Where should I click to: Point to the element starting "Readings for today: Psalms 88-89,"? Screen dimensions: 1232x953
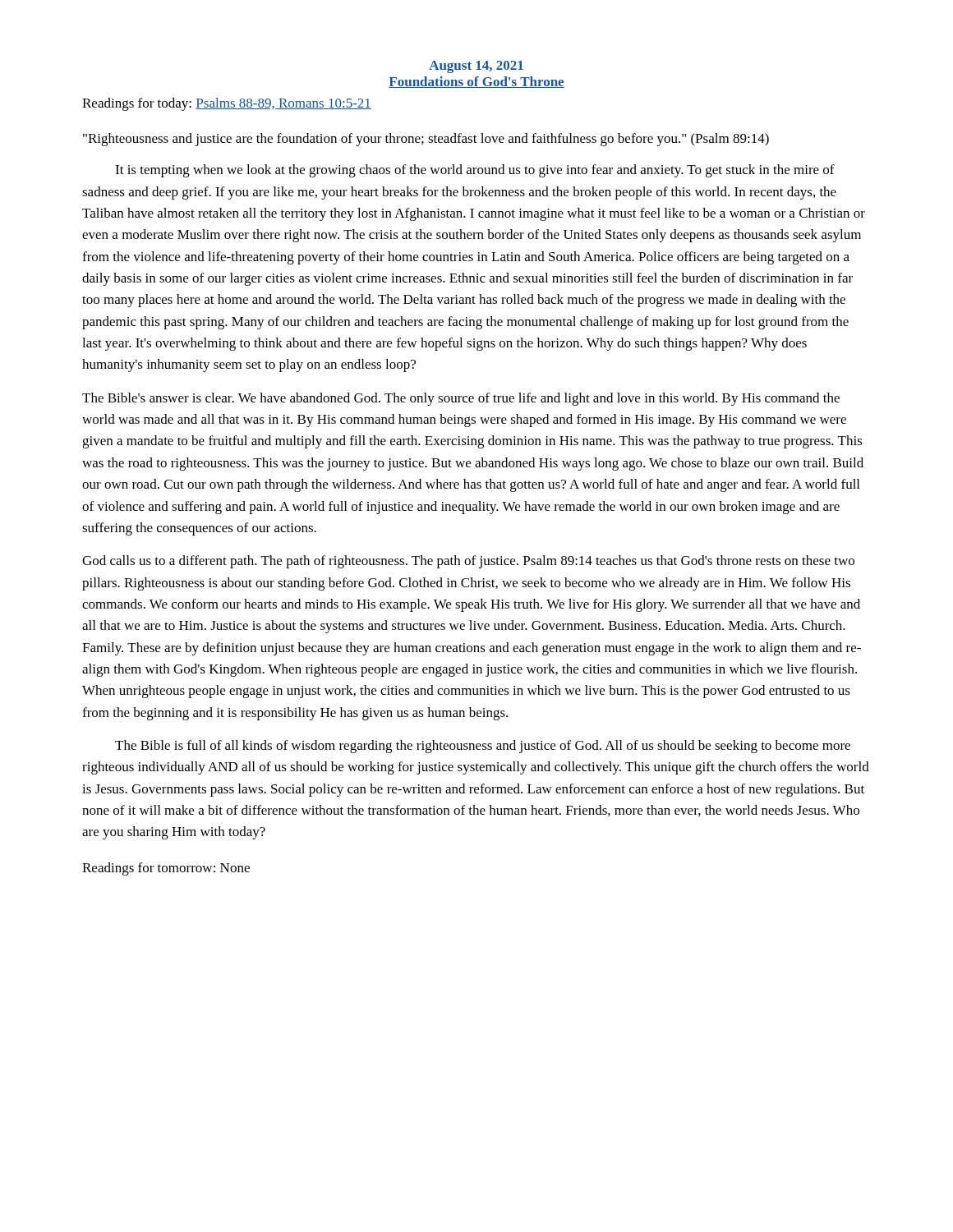point(227,103)
